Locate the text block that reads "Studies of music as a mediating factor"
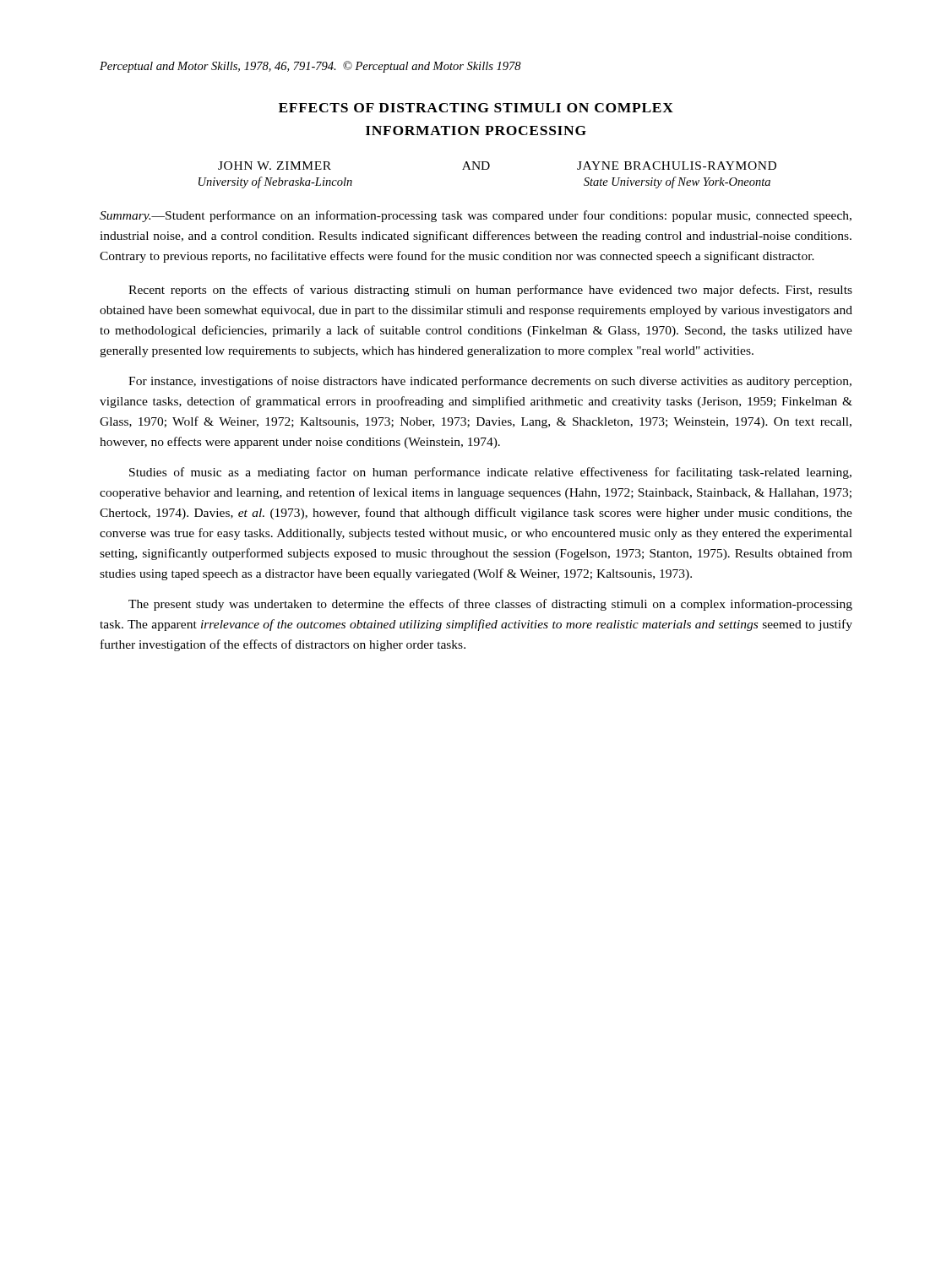The height and width of the screenshot is (1267, 952). (476, 523)
